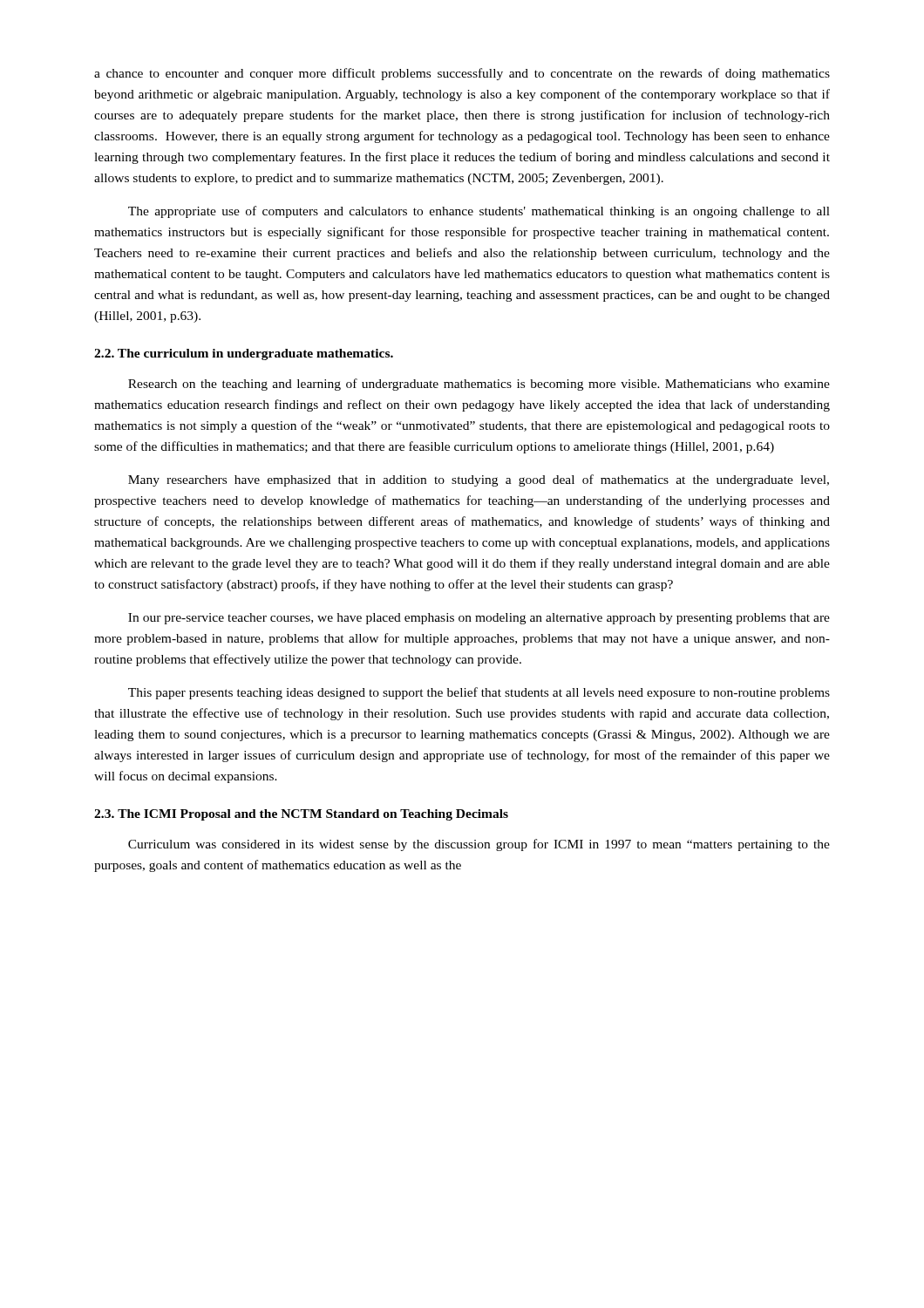Find the block on this page that starts "In our pre-service teacher courses, we"
Image resolution: width=924 pixels, height=1308 pixels.
(462, 638)
